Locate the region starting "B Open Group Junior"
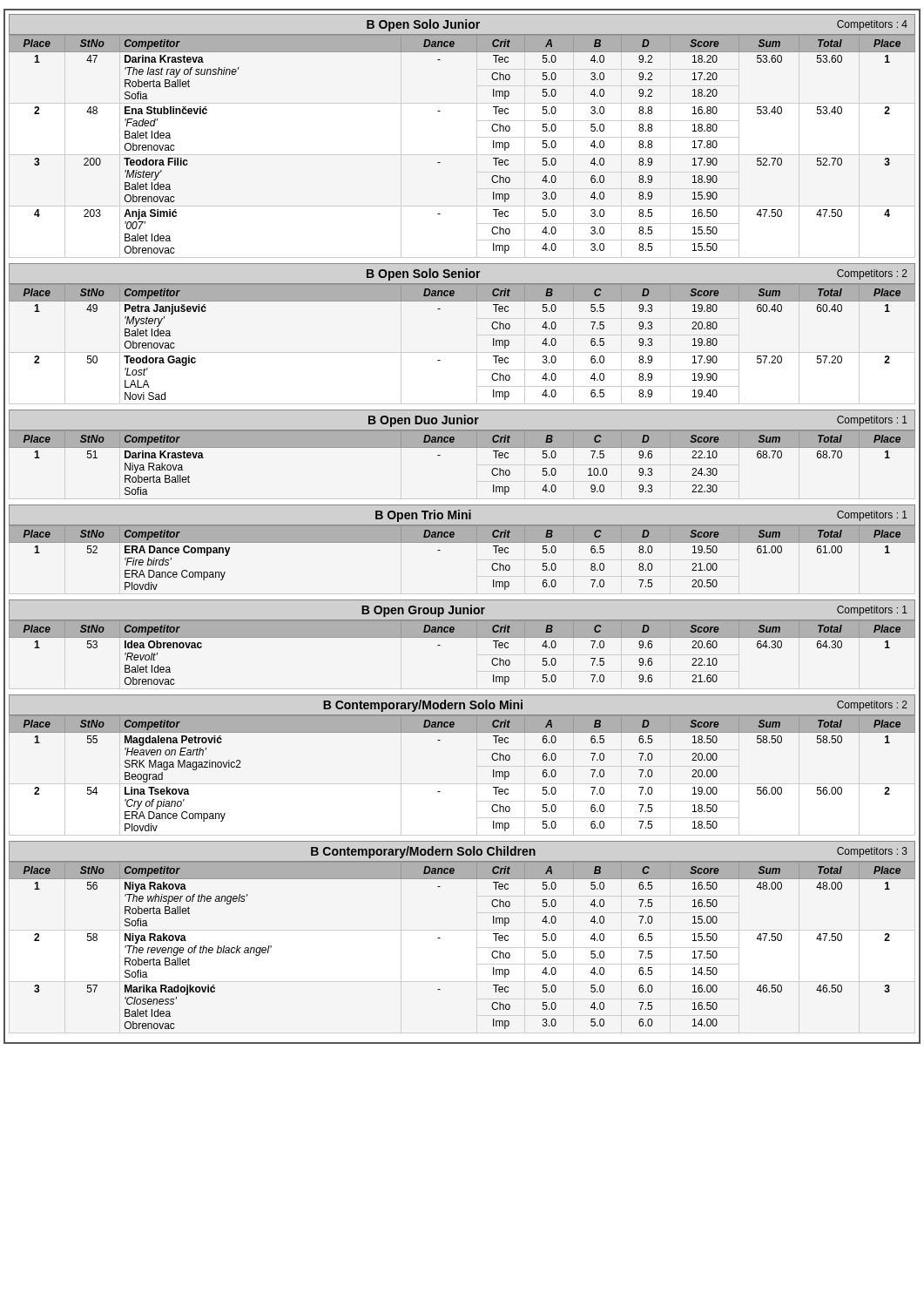This screenshot has width=924, height=1307. point(462,610)
